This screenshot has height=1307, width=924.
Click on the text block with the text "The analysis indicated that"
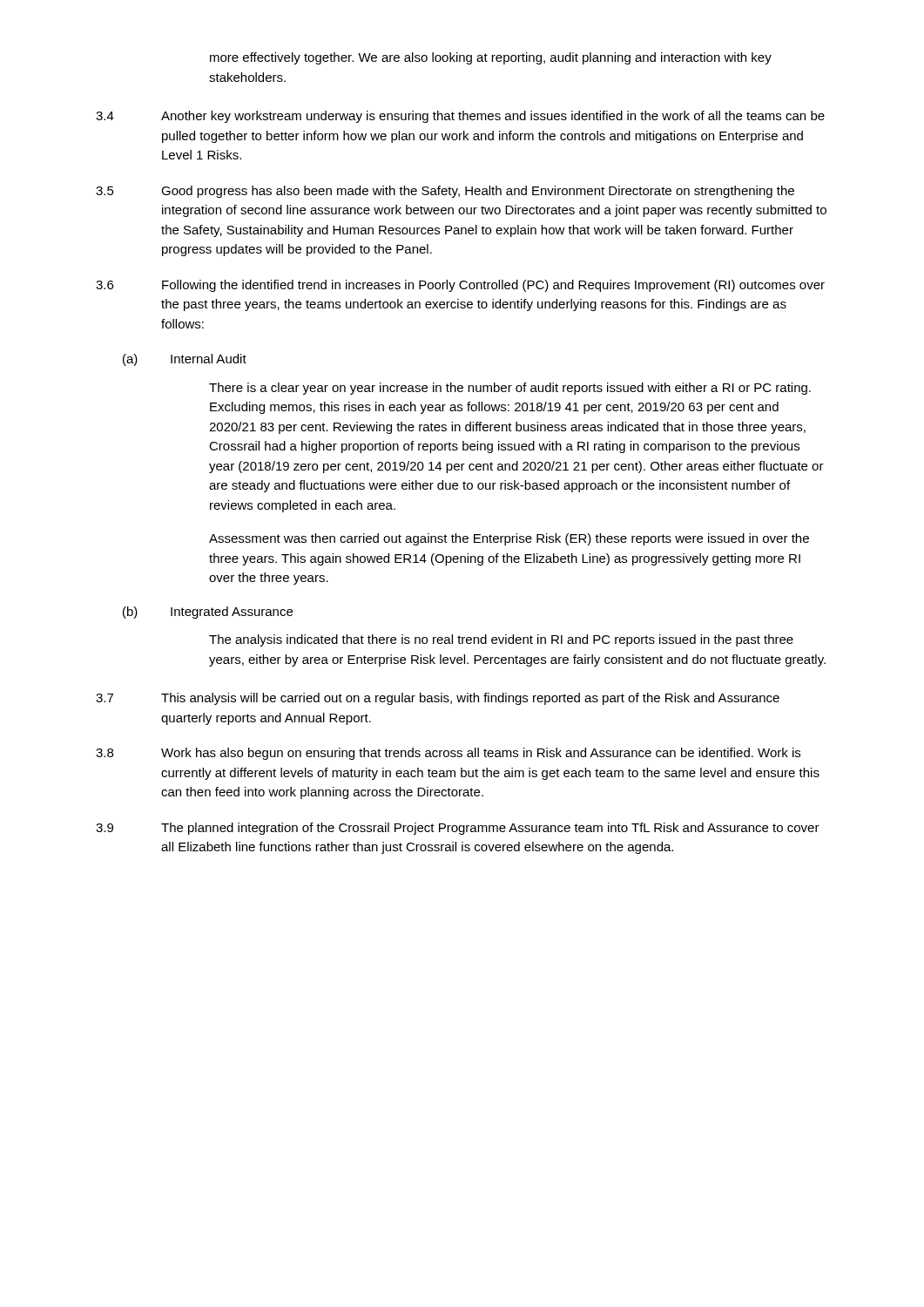point(518,649)
